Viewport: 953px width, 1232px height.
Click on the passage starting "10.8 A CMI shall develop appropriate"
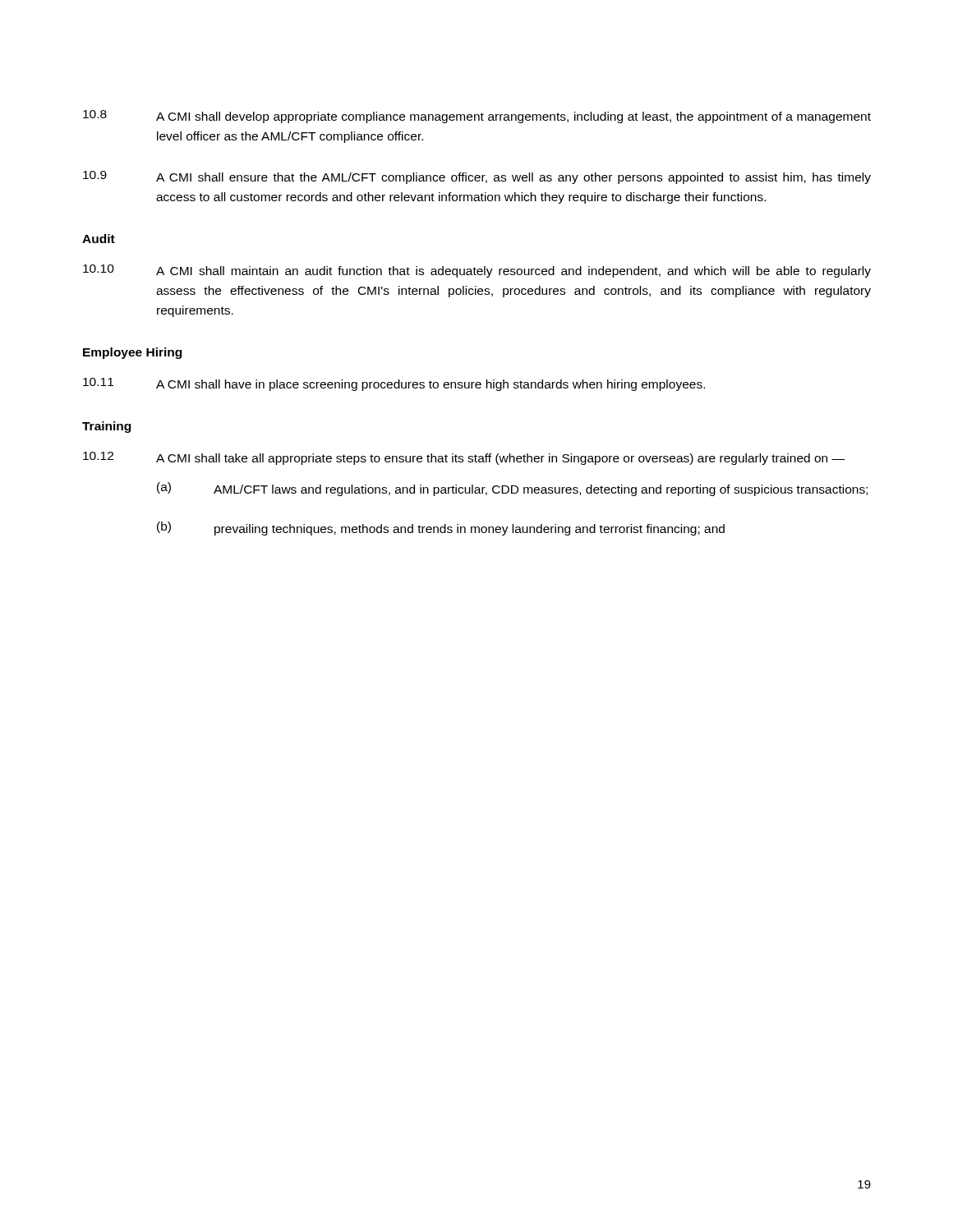[476, 127]
